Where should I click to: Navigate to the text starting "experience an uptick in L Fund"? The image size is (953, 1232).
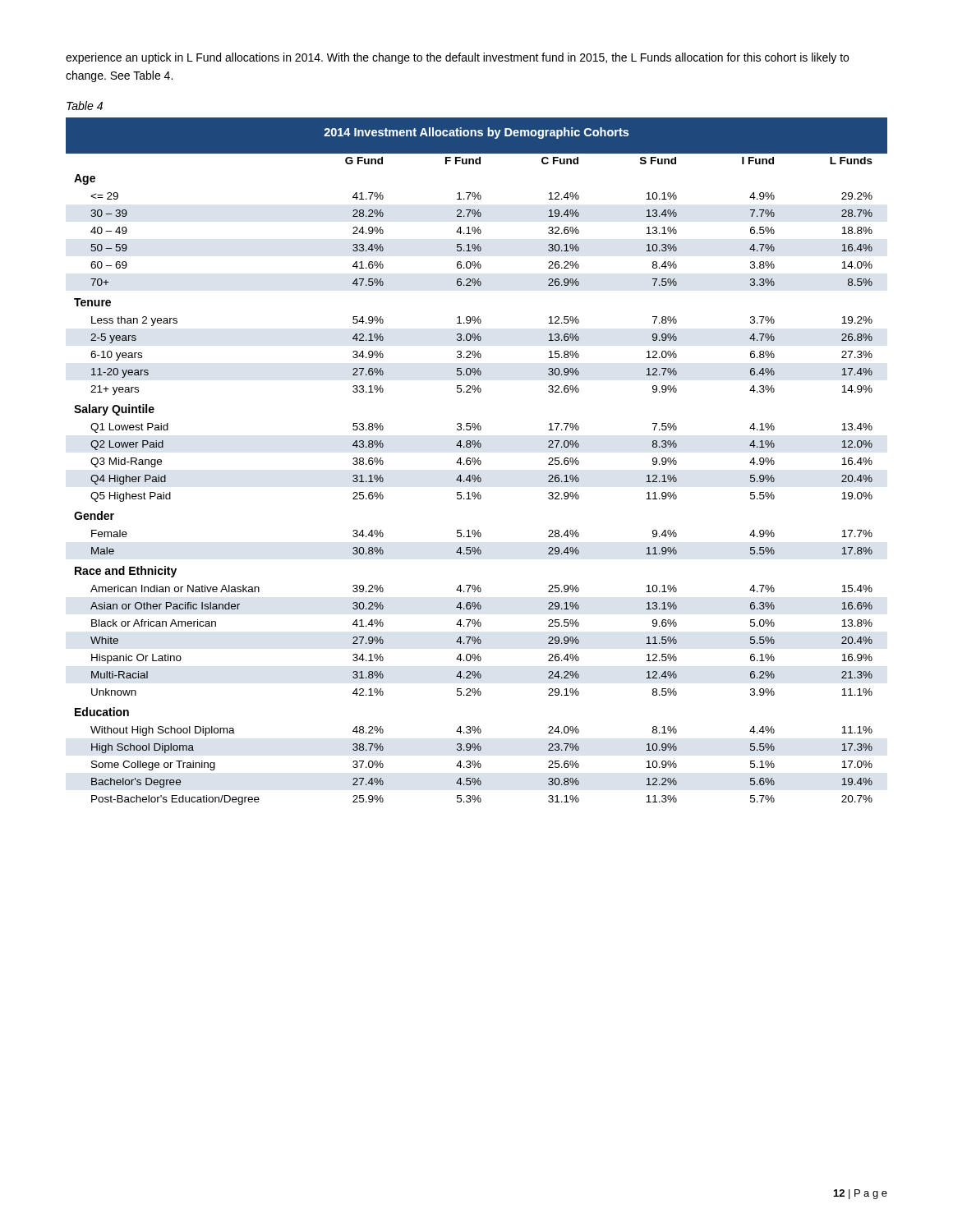pyautogui.click(x=458, y=66)
